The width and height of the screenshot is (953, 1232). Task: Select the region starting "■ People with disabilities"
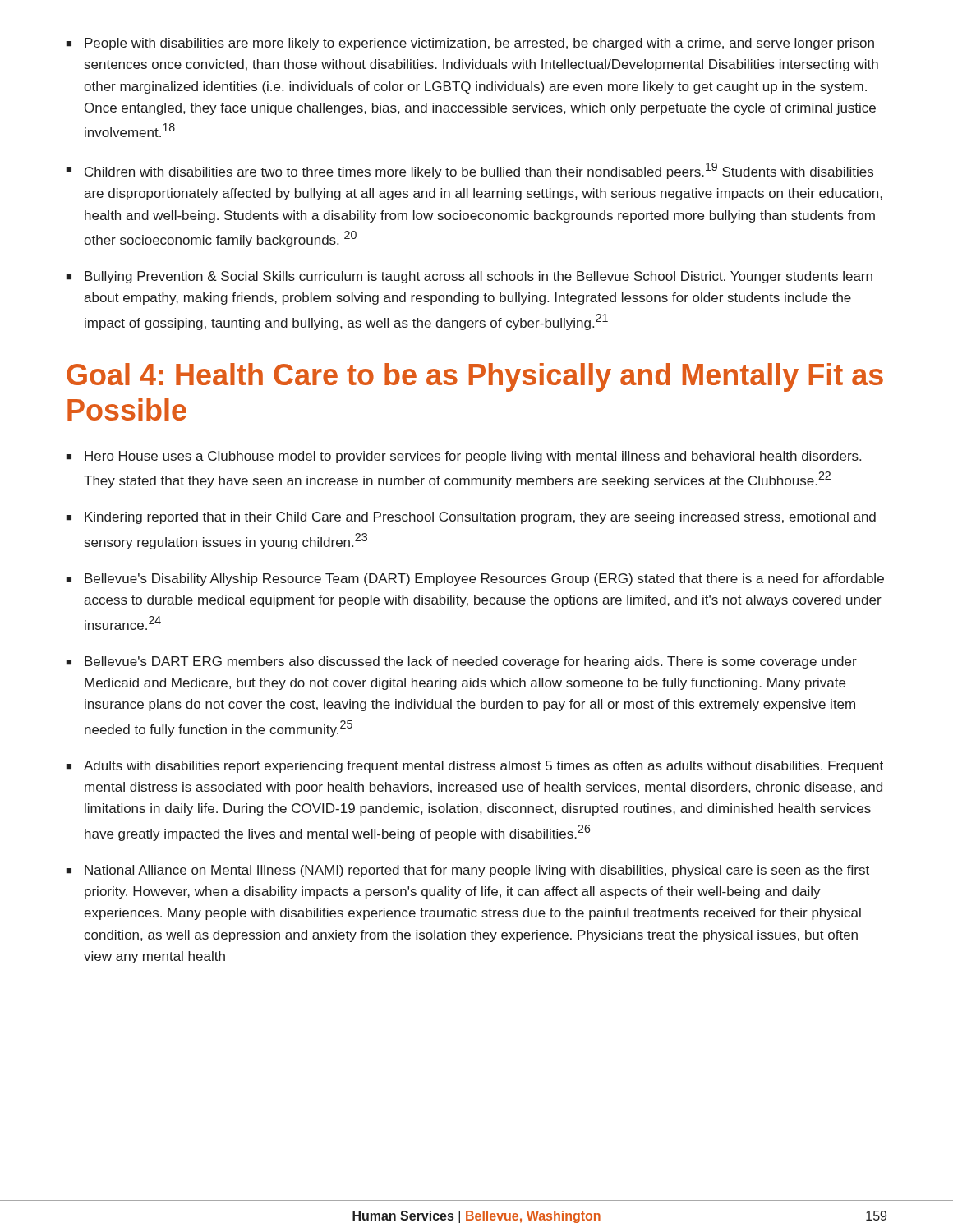click(x=476, y=88)
